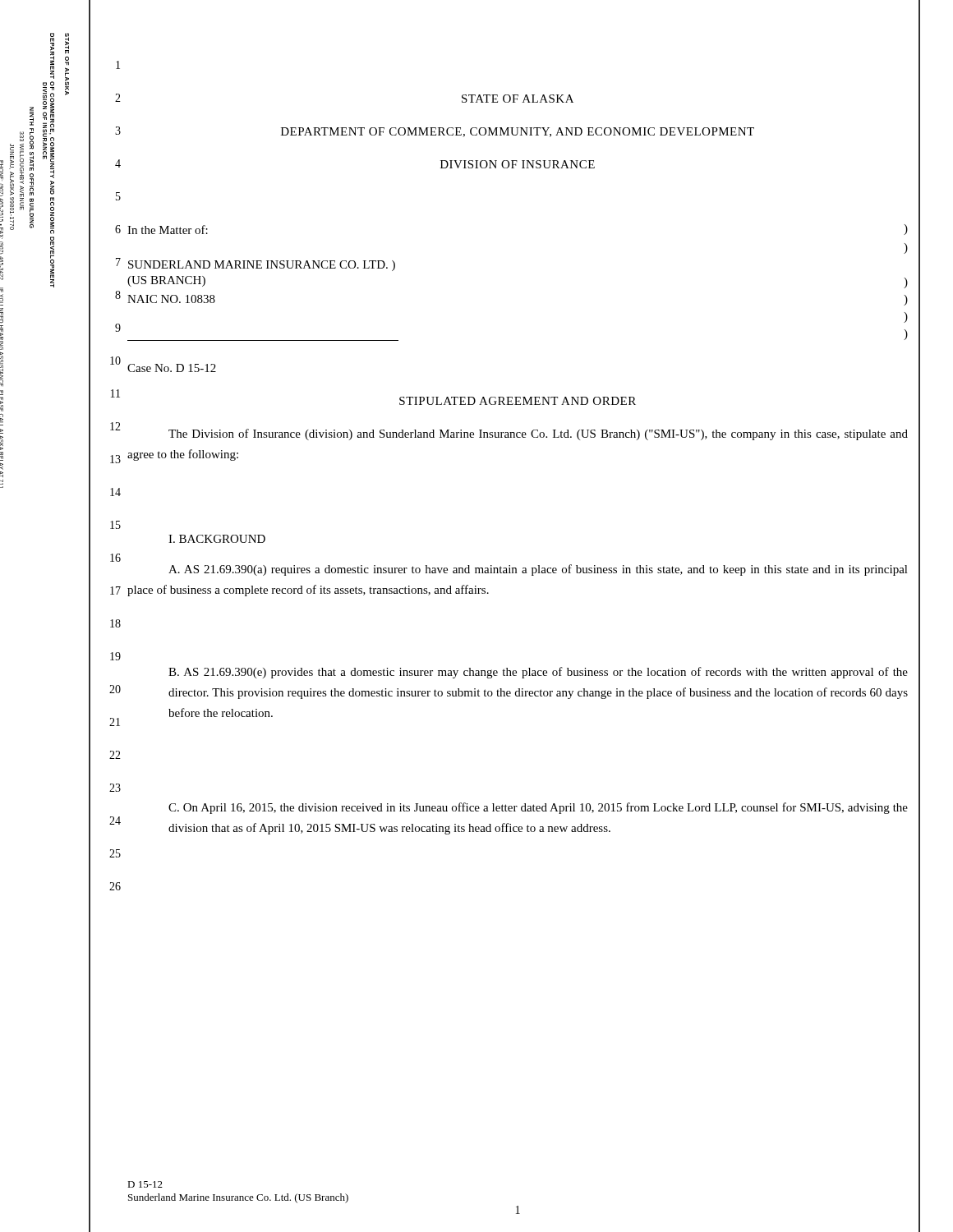The width and height of the screenshot is (953, 1232).
Task: Point to the region starting "B. AS 21.69.390(e) provides that"
Action: pyautogui.click(x=518, y=693)
